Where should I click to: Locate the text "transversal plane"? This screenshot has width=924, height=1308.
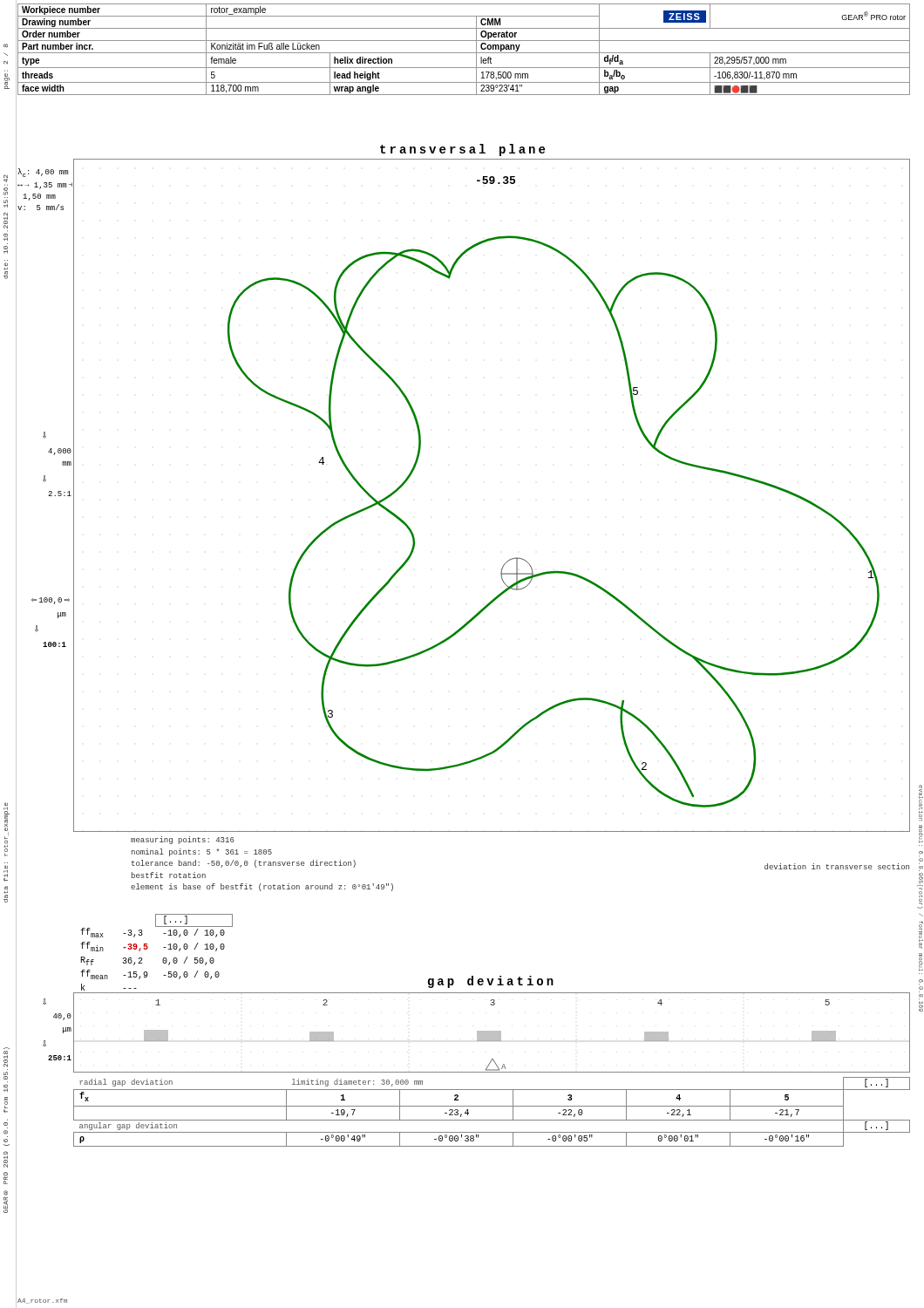pyautogui.click(x=464, y=150)
